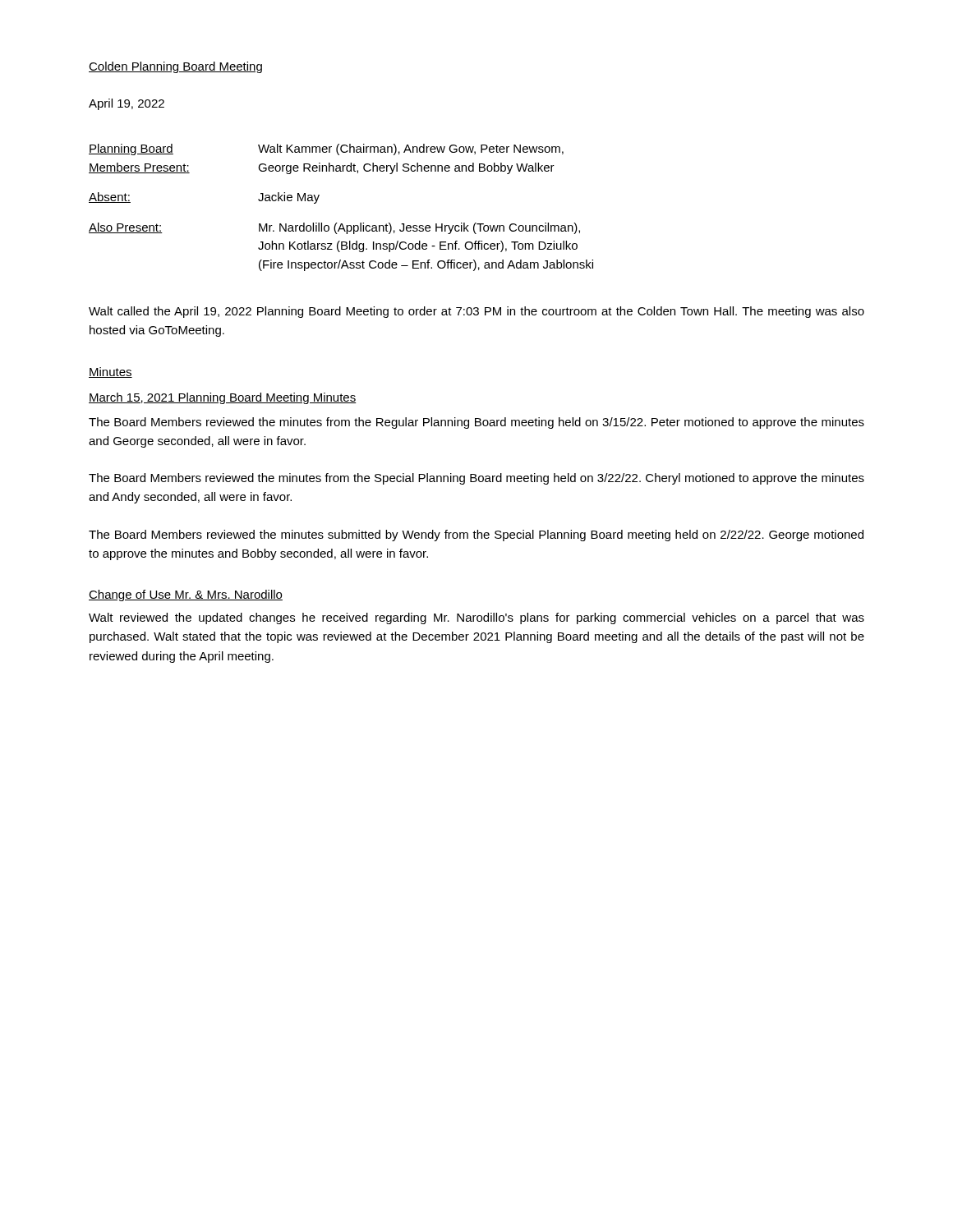Click on the region starting "Walt reviewed the"
953x1232 pixels.
pyautogui.click(x=476, y=636)
